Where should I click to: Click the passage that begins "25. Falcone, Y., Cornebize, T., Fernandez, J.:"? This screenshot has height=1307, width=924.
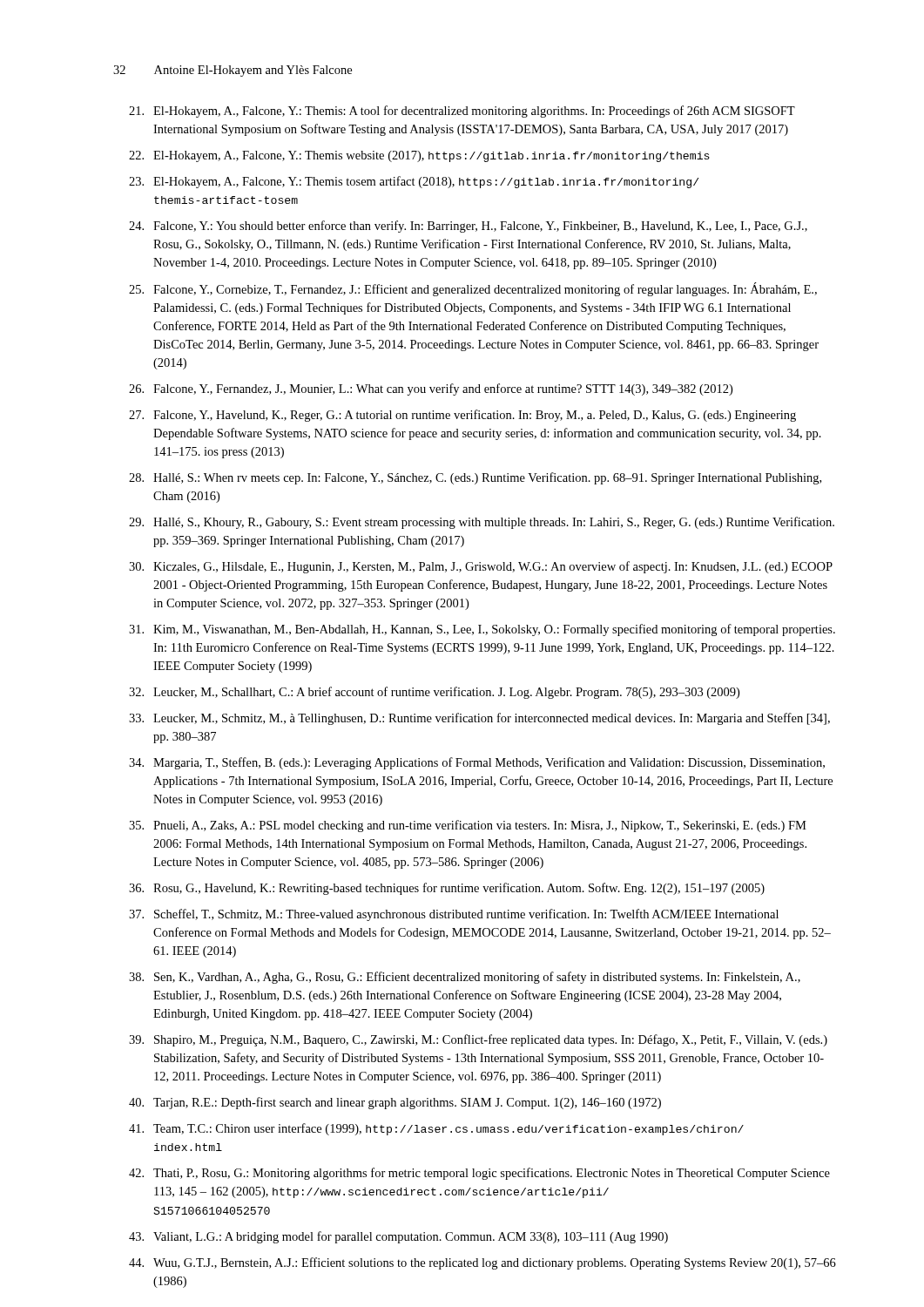tap(475, 326)
